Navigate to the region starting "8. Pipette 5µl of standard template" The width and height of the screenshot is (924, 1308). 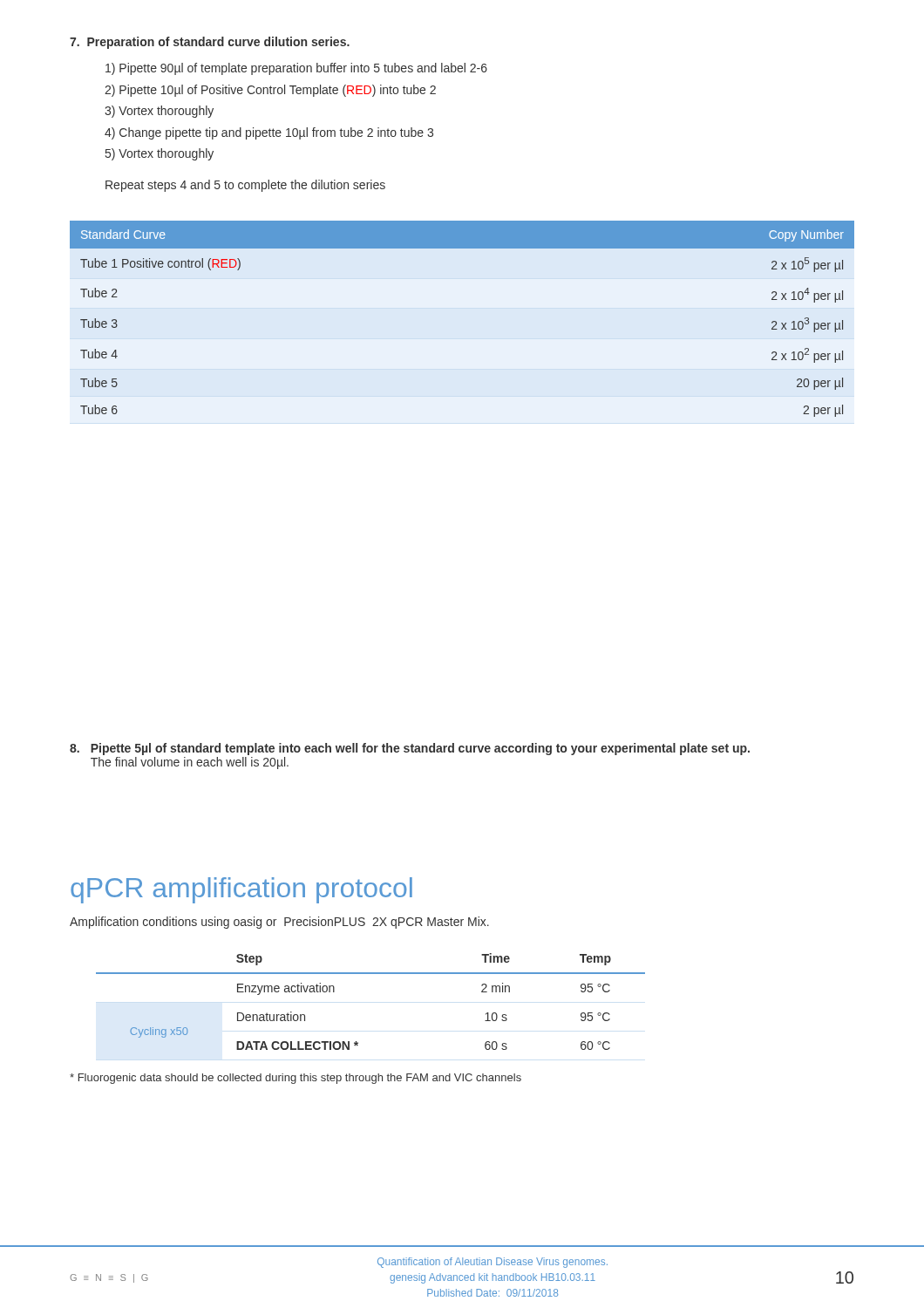click(410, 755)
